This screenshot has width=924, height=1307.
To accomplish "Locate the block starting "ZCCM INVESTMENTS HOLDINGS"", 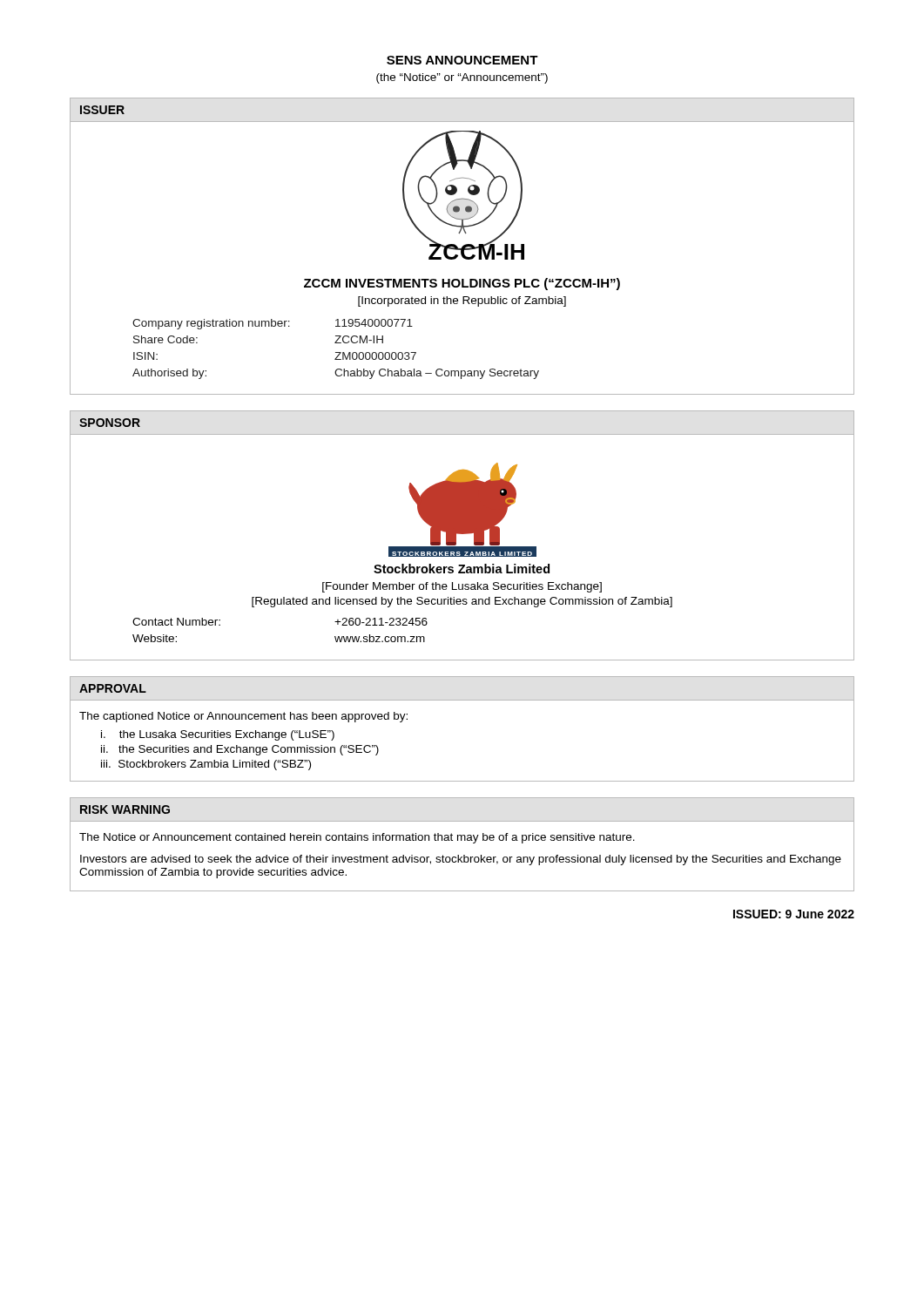I will [462, 283].
